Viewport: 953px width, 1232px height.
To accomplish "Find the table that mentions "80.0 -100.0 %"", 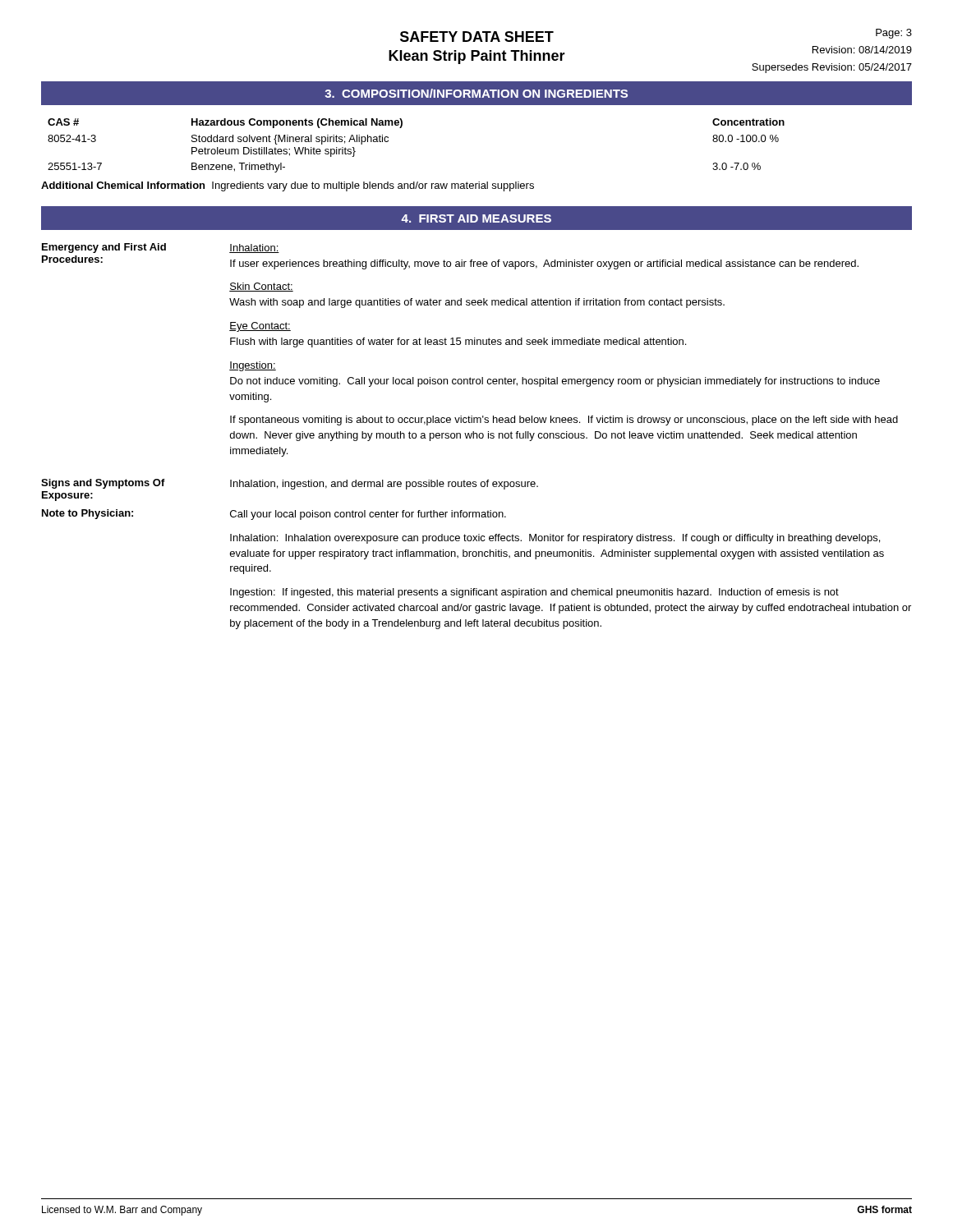I will click(x=476, y=144).
